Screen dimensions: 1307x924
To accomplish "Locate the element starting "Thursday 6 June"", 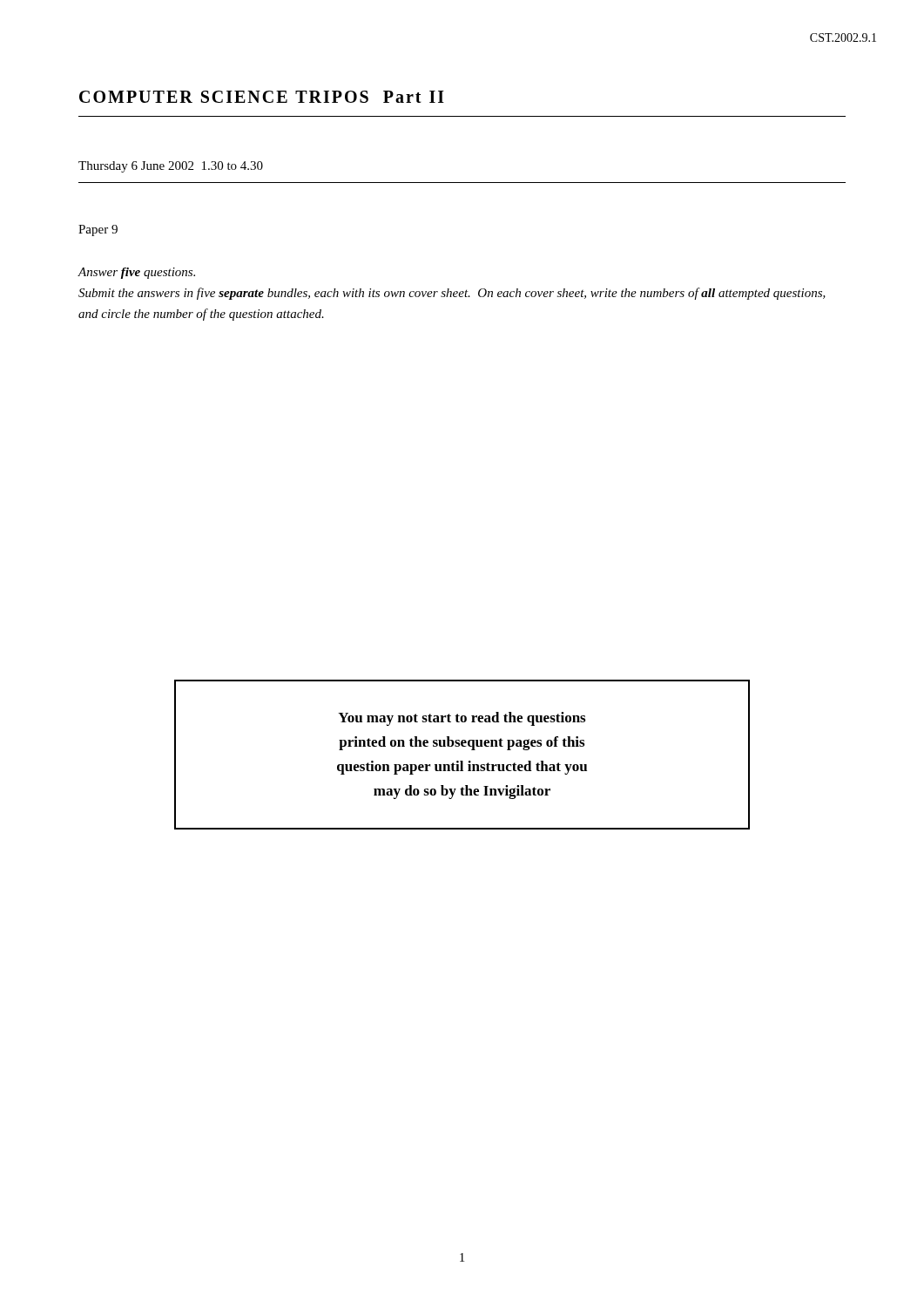I will pos(171,167).
